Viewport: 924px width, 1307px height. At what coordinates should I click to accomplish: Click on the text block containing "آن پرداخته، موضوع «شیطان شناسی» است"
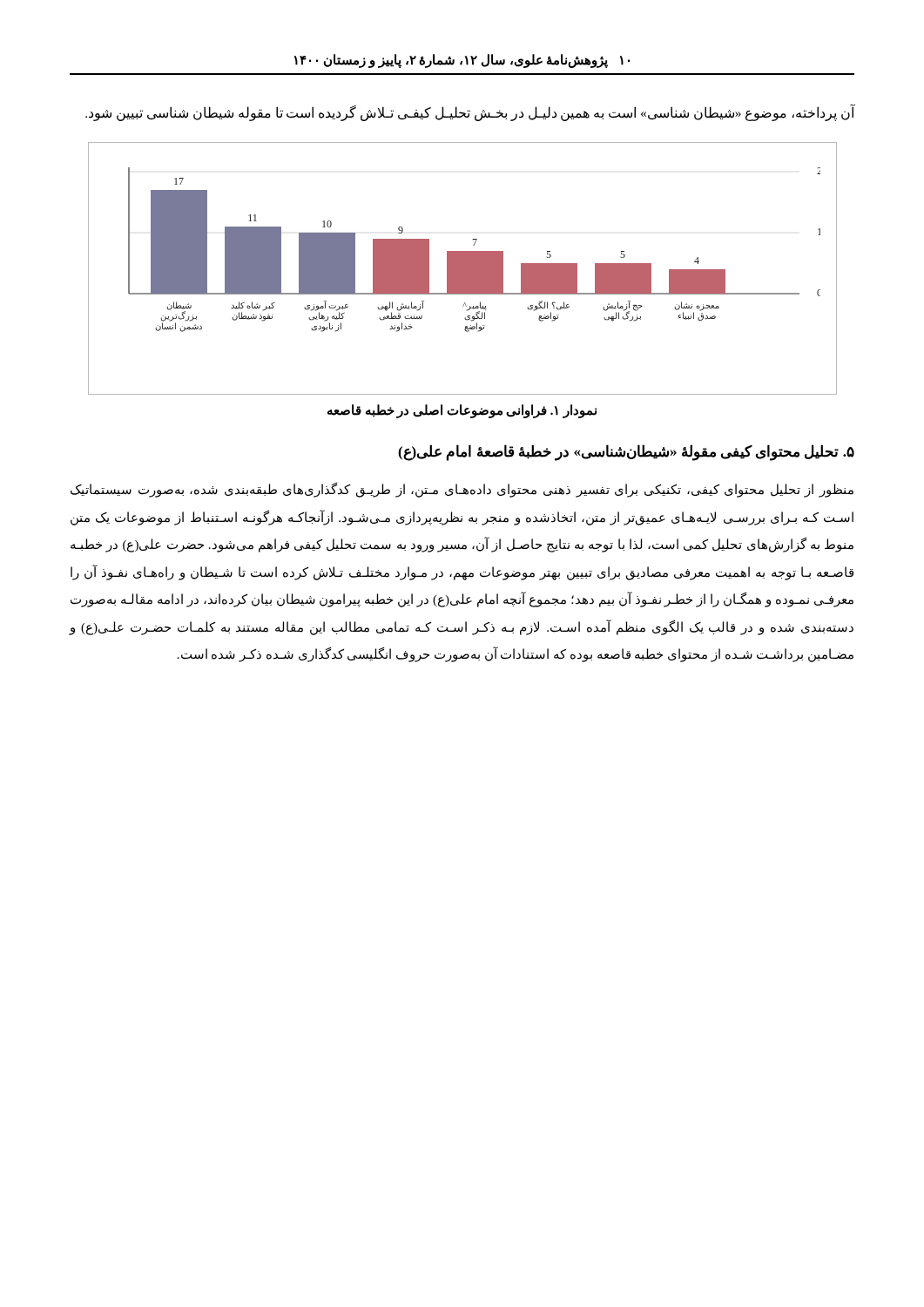470,113
